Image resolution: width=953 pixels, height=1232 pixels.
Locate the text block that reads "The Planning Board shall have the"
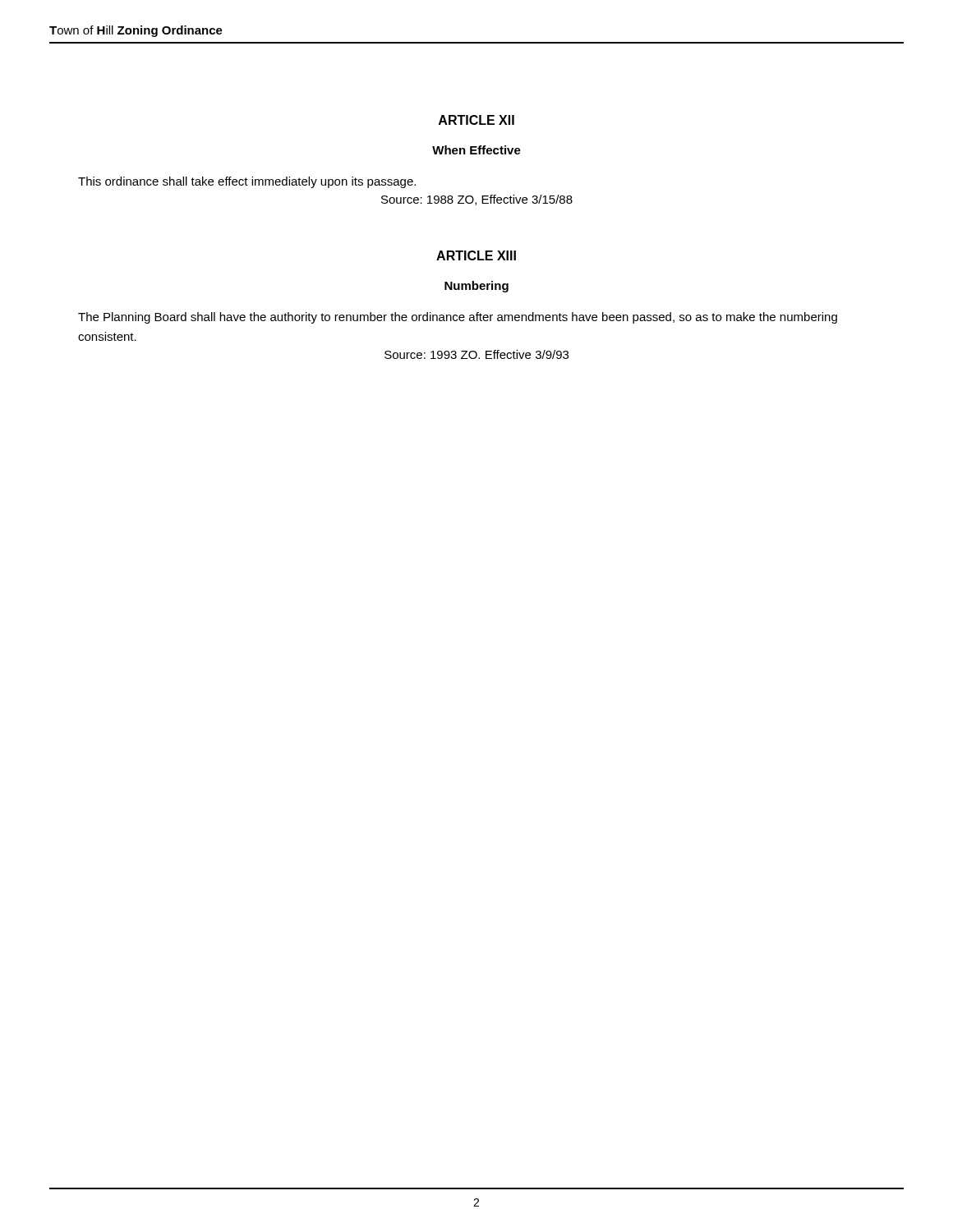[x=458, y=318]
